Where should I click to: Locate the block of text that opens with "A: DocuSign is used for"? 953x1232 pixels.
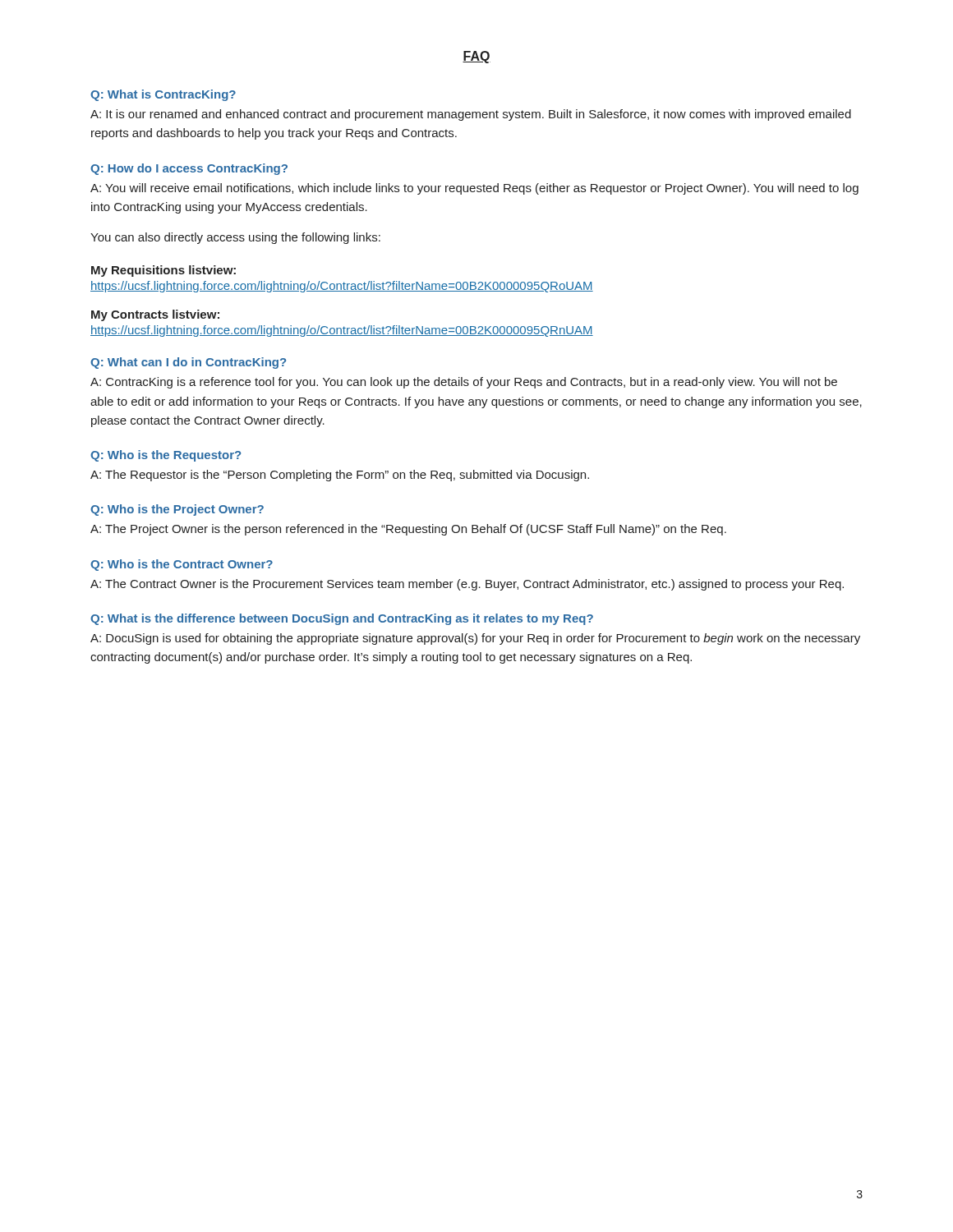(x=475, y=647)
